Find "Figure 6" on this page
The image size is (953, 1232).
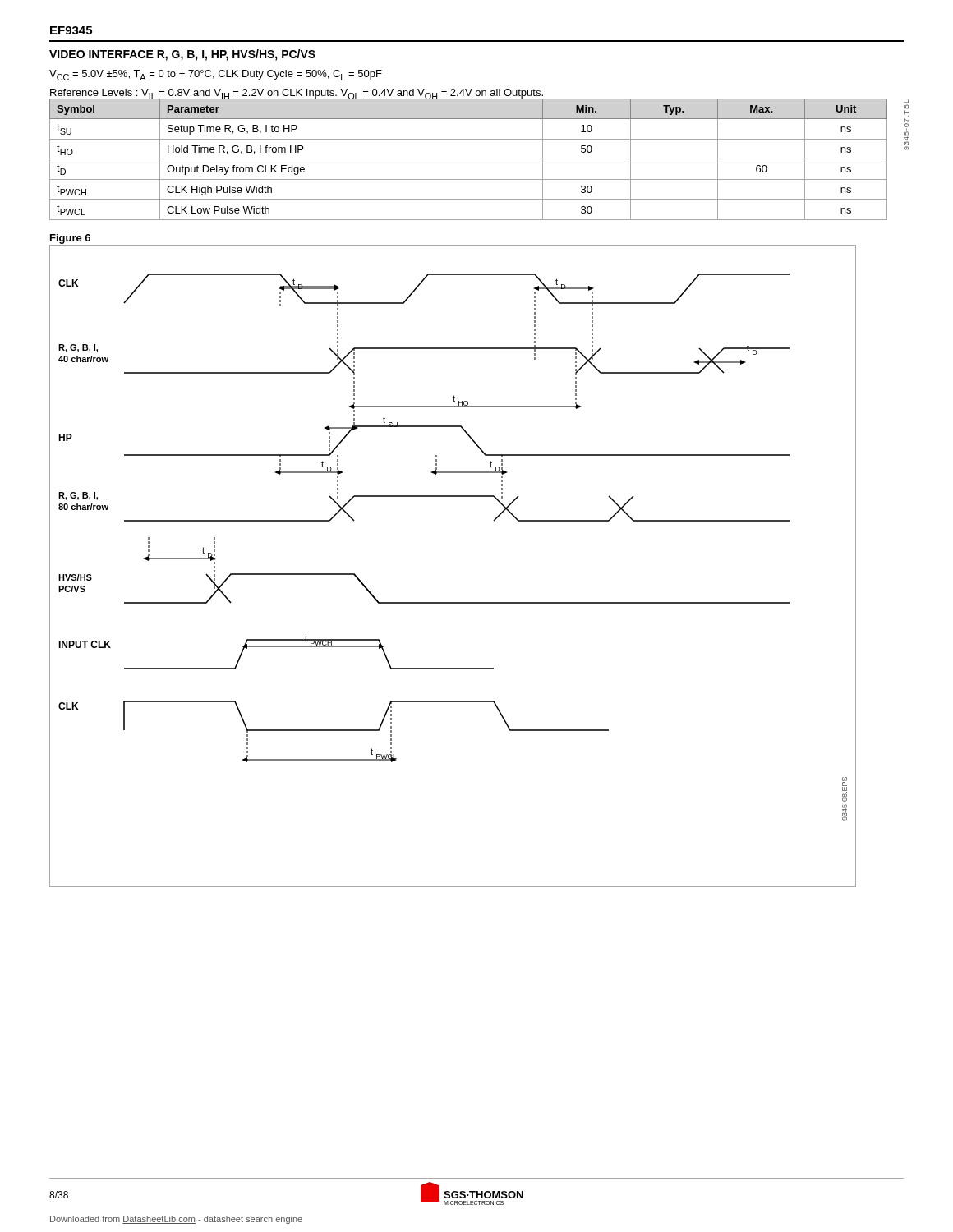[x=70, y=238]
